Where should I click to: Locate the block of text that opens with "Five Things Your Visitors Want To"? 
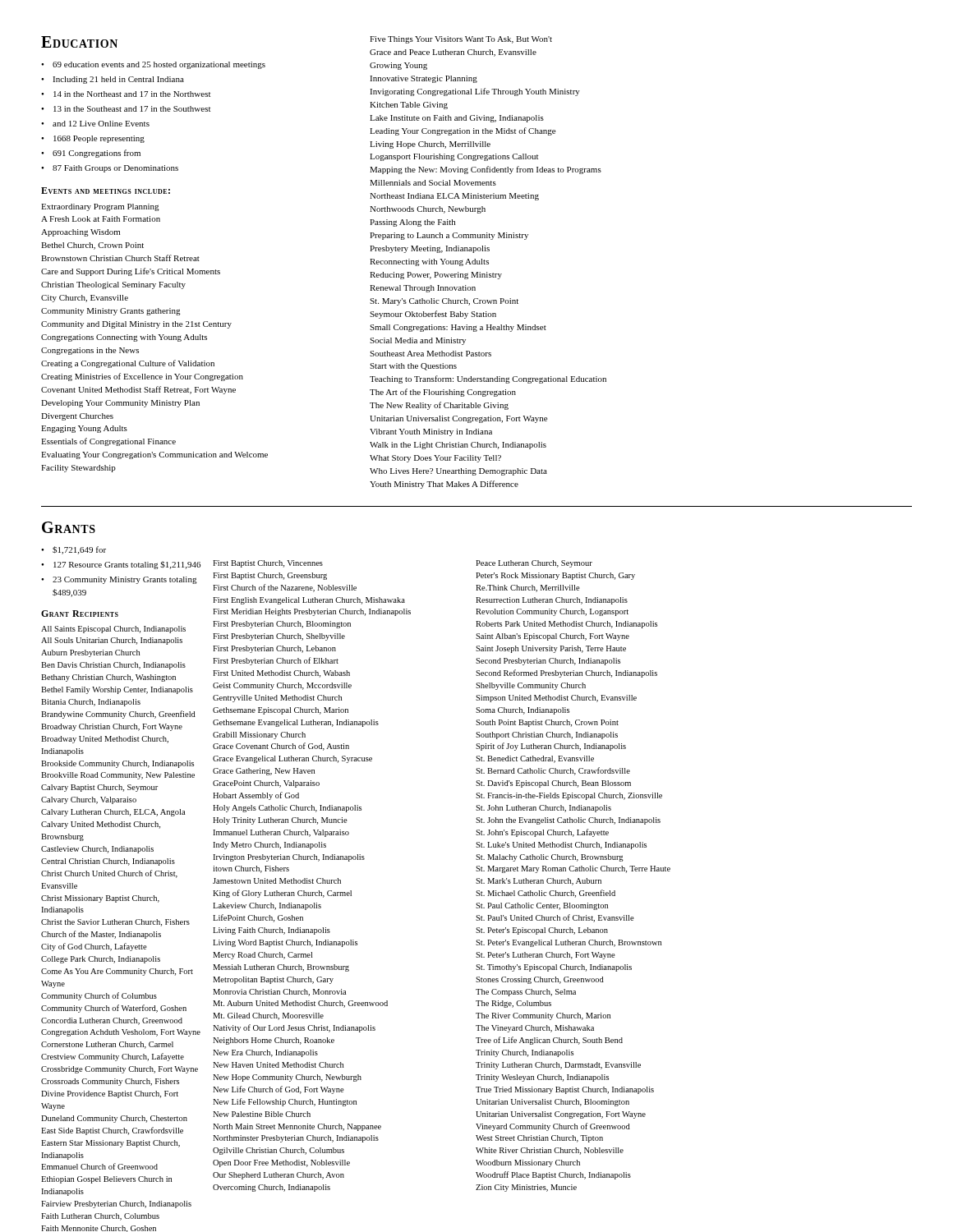[461, 40]
